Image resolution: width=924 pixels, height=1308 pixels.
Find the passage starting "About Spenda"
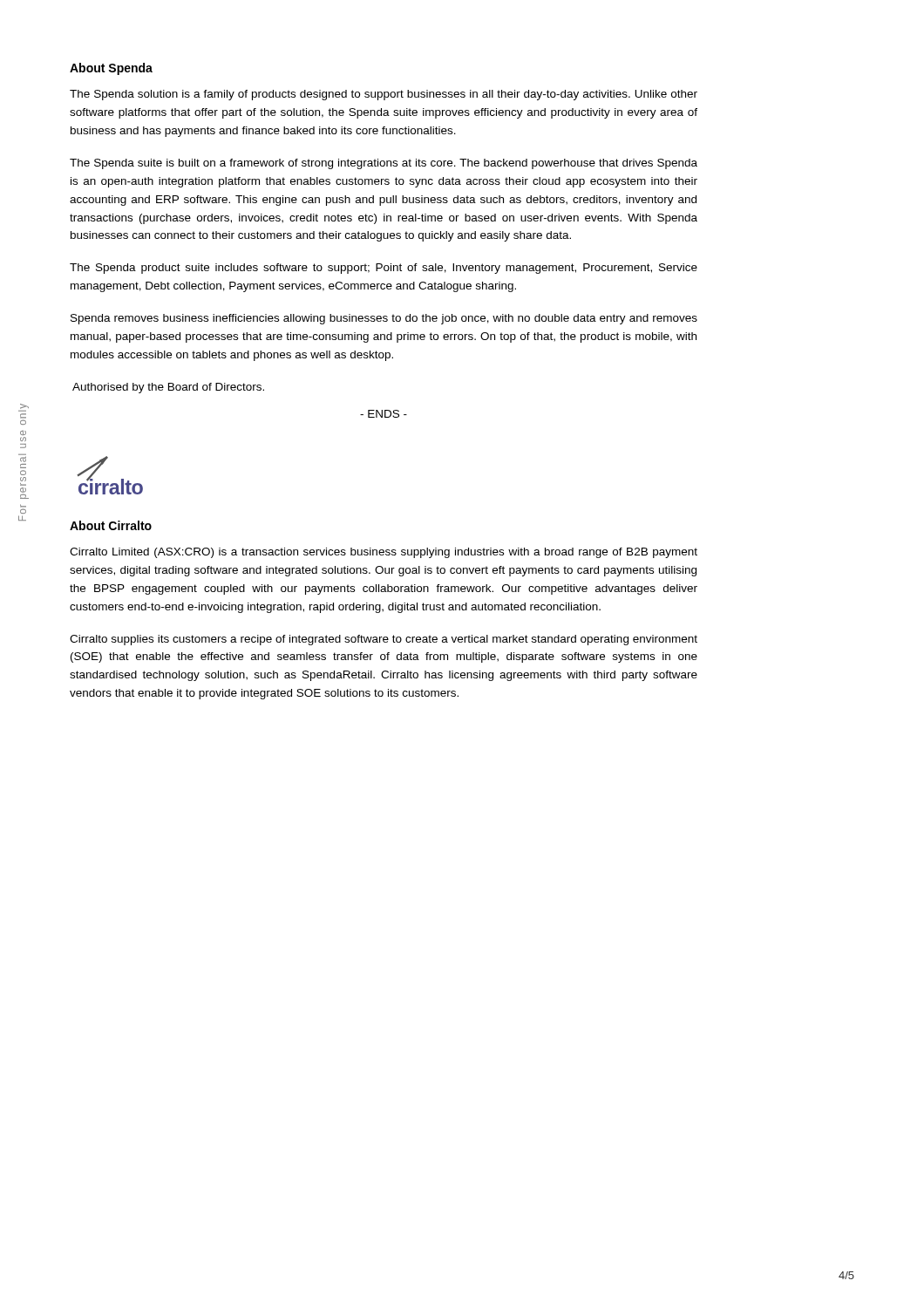pyautogui.click(x=111, y=68)
